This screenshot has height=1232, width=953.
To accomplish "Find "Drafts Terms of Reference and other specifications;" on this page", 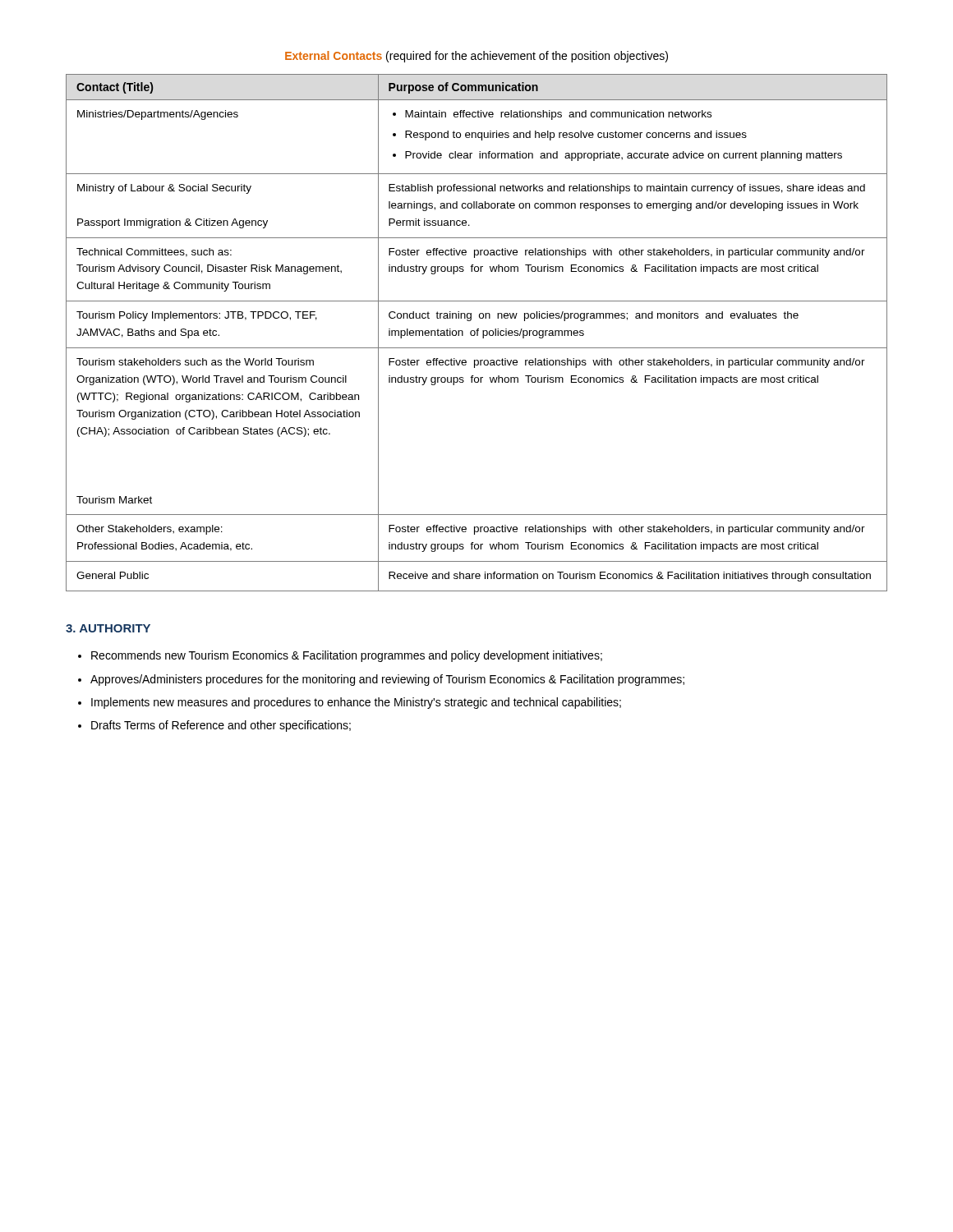I will pyautogui.click(x=221, y=726).
